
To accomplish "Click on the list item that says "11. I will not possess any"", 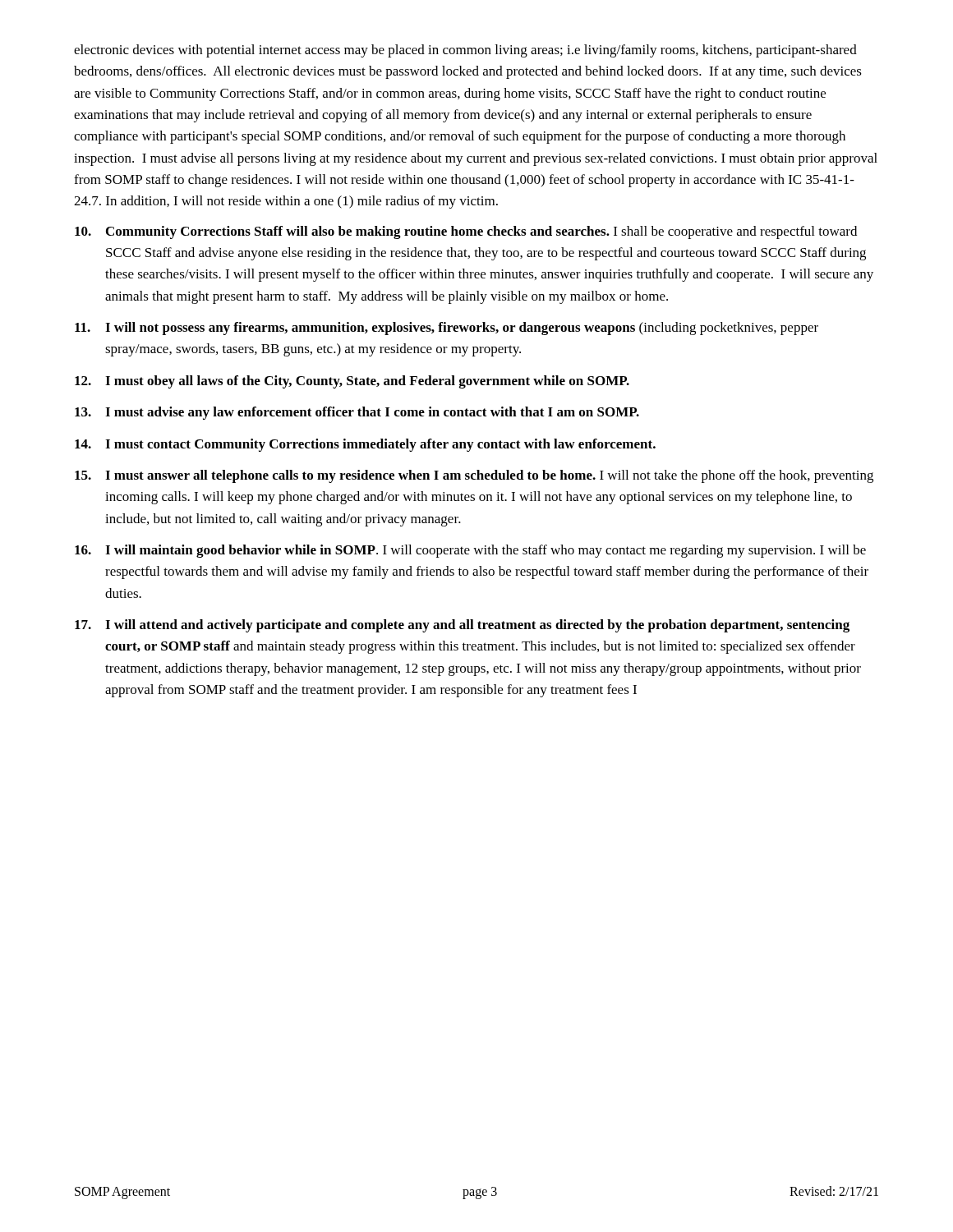I will tap(476, 339).
